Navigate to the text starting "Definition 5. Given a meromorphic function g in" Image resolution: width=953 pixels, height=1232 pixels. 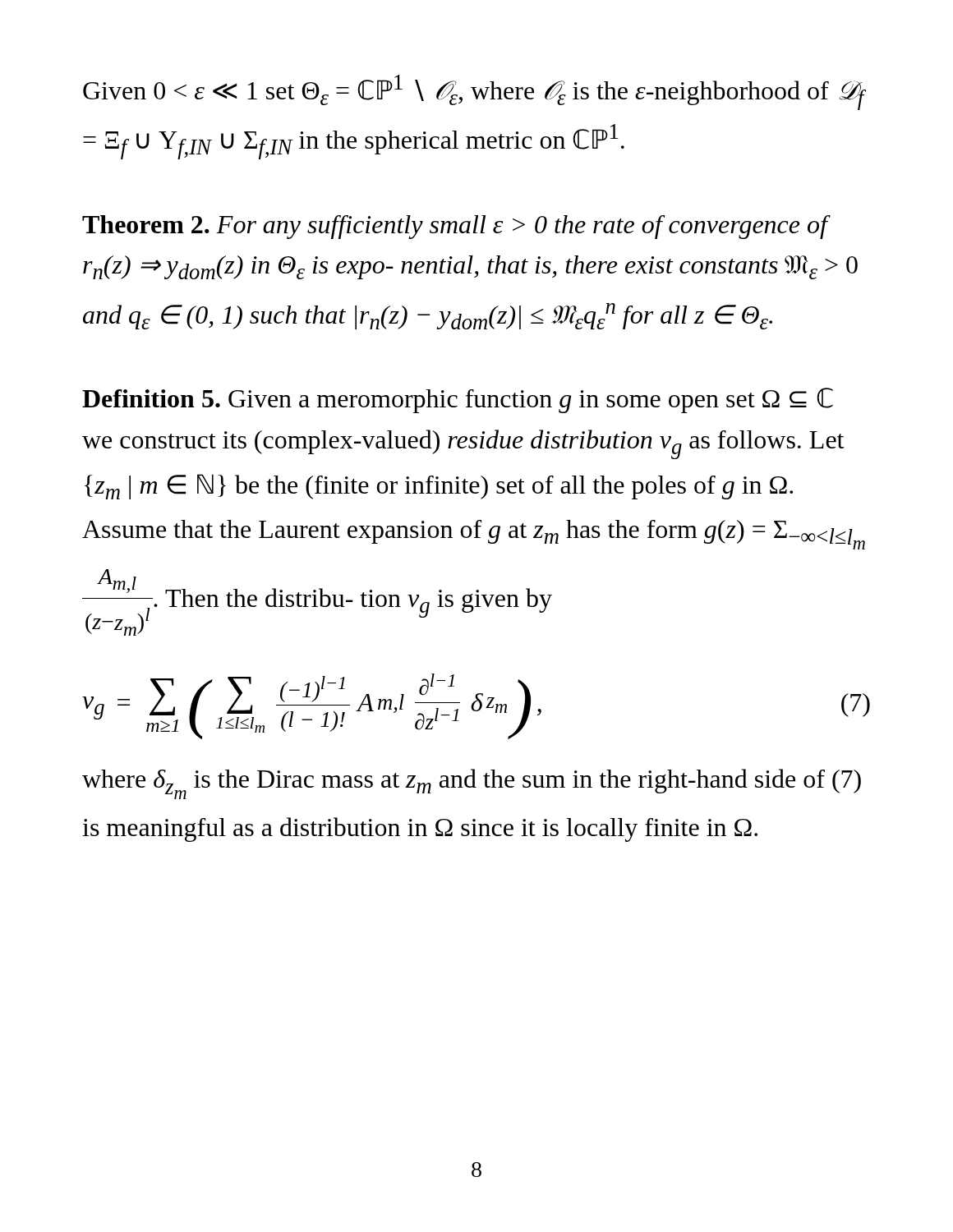(x=474, y=514)
